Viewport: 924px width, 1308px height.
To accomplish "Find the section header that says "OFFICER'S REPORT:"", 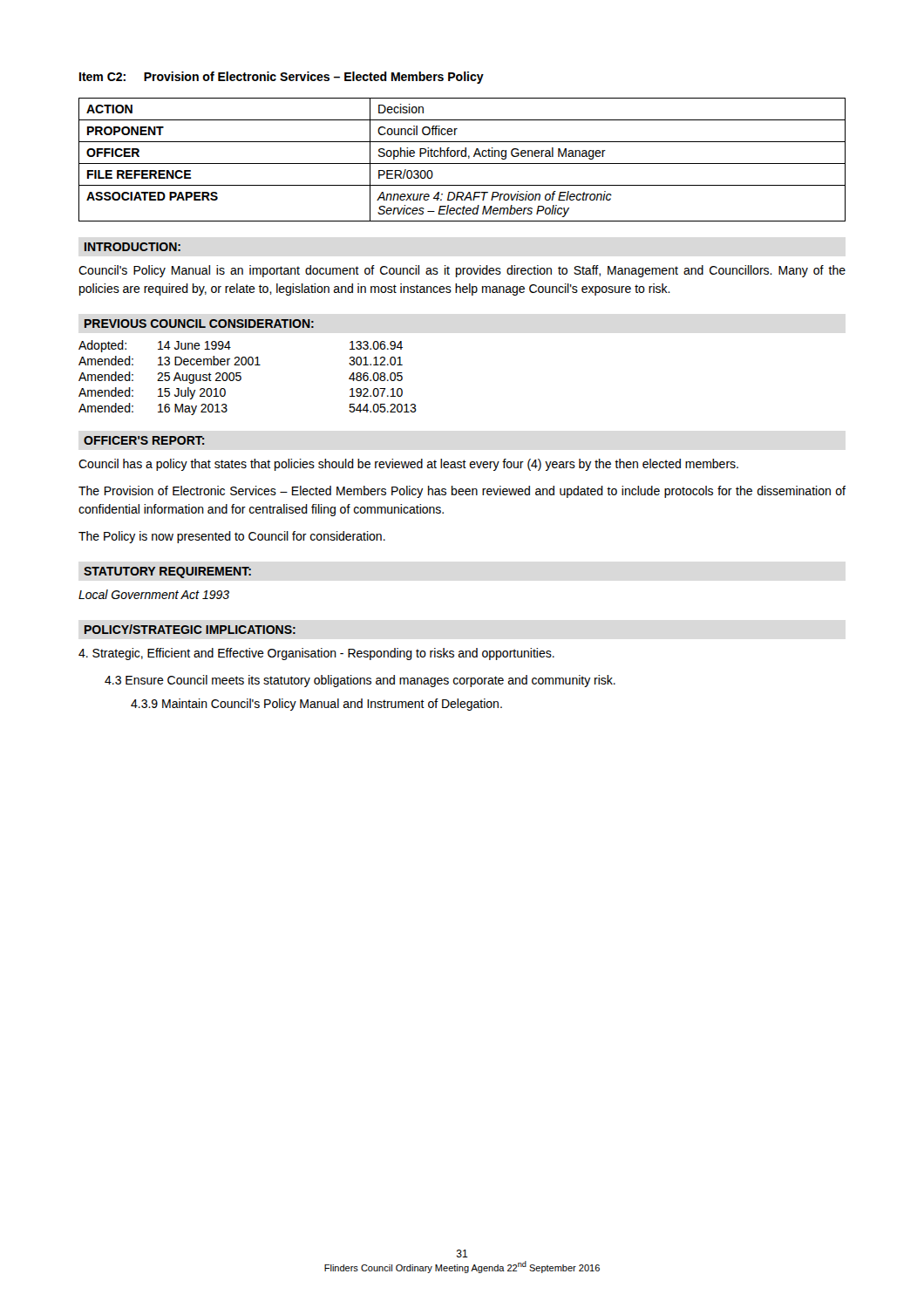I will (144, 440).
